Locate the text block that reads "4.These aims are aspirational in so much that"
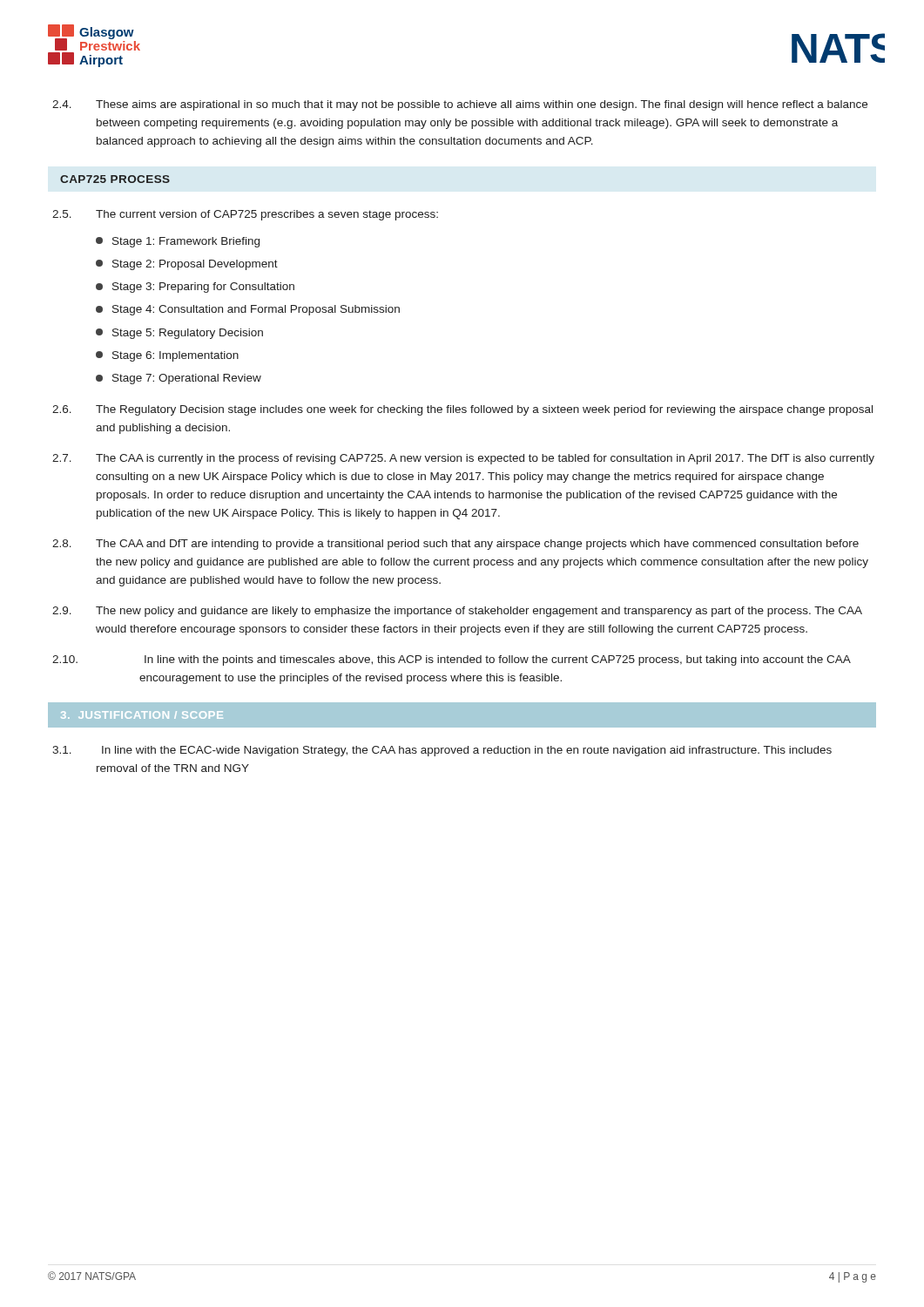 pos(460,121)
